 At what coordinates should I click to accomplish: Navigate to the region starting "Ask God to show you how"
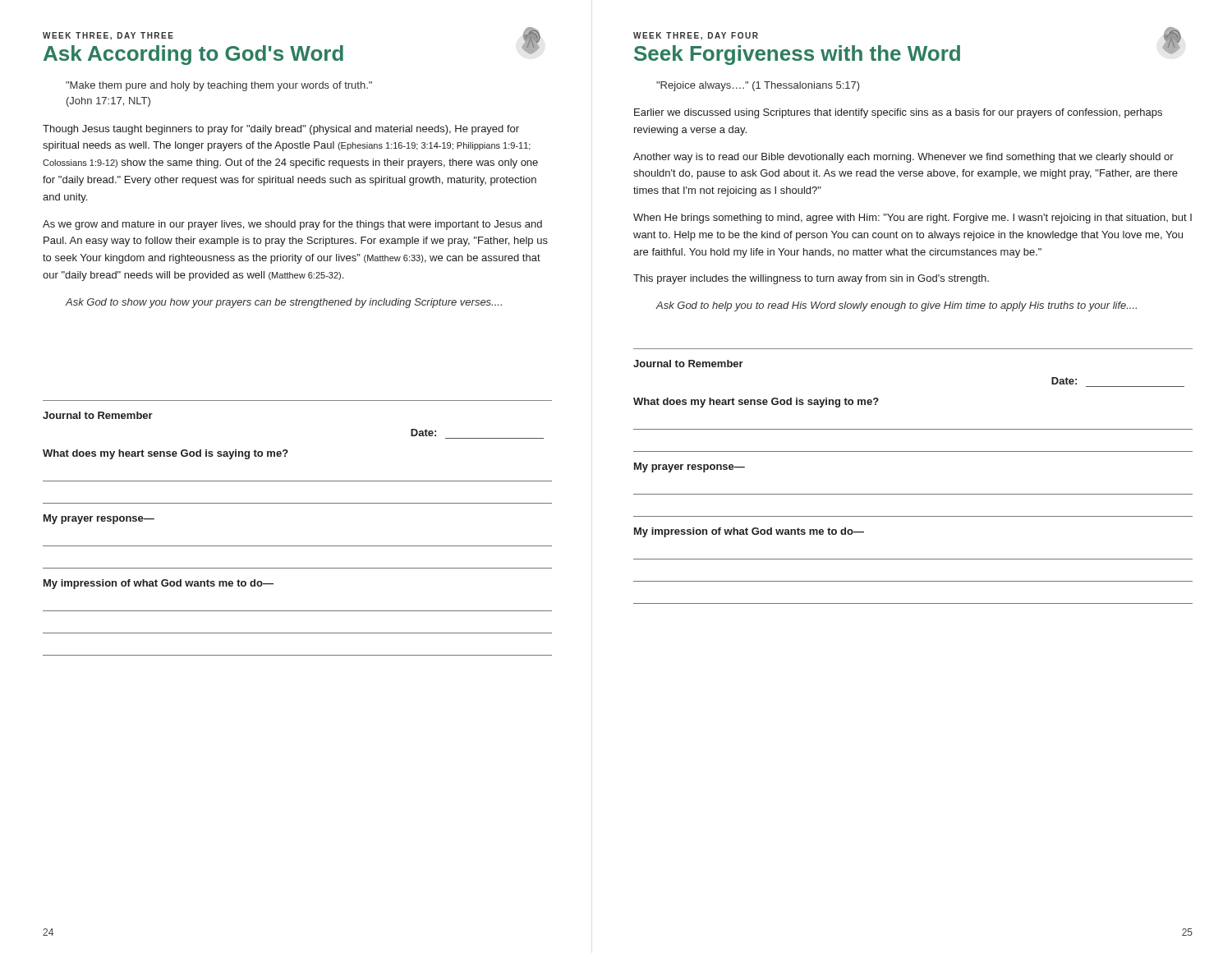(x=284, y=302)
